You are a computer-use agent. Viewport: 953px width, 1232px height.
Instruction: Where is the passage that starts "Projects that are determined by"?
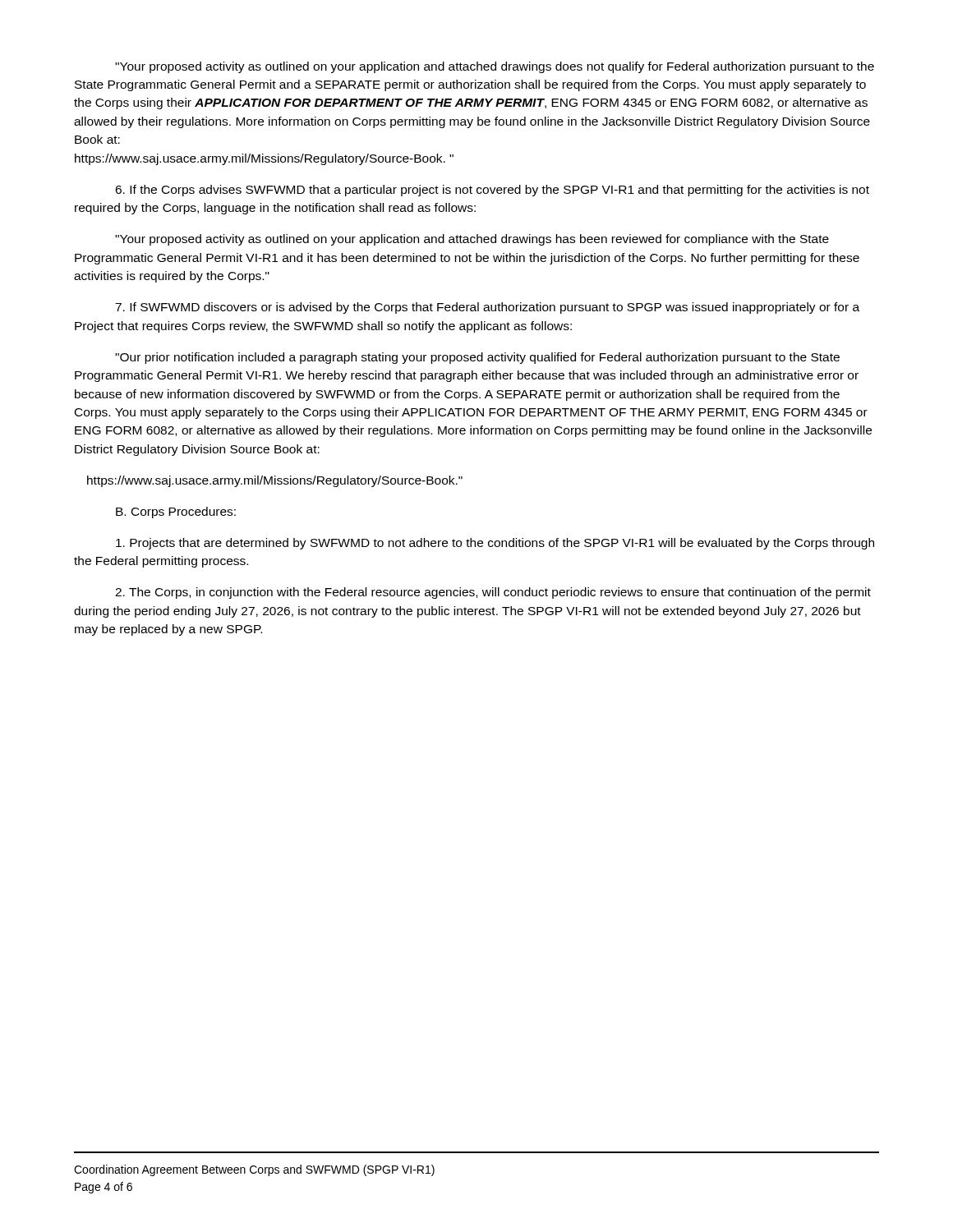click(476, 552)
